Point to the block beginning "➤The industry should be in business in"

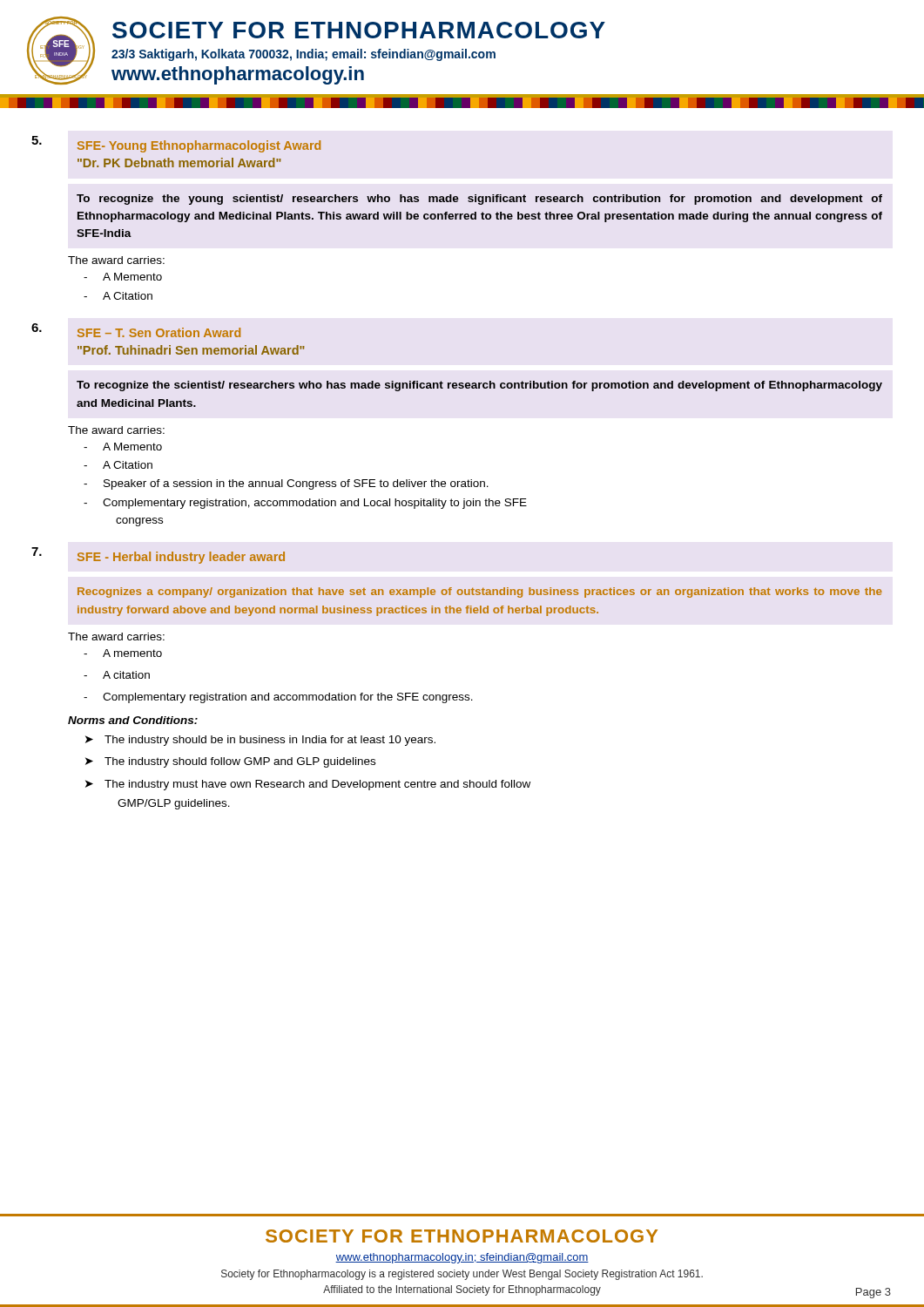coord(260,739)
